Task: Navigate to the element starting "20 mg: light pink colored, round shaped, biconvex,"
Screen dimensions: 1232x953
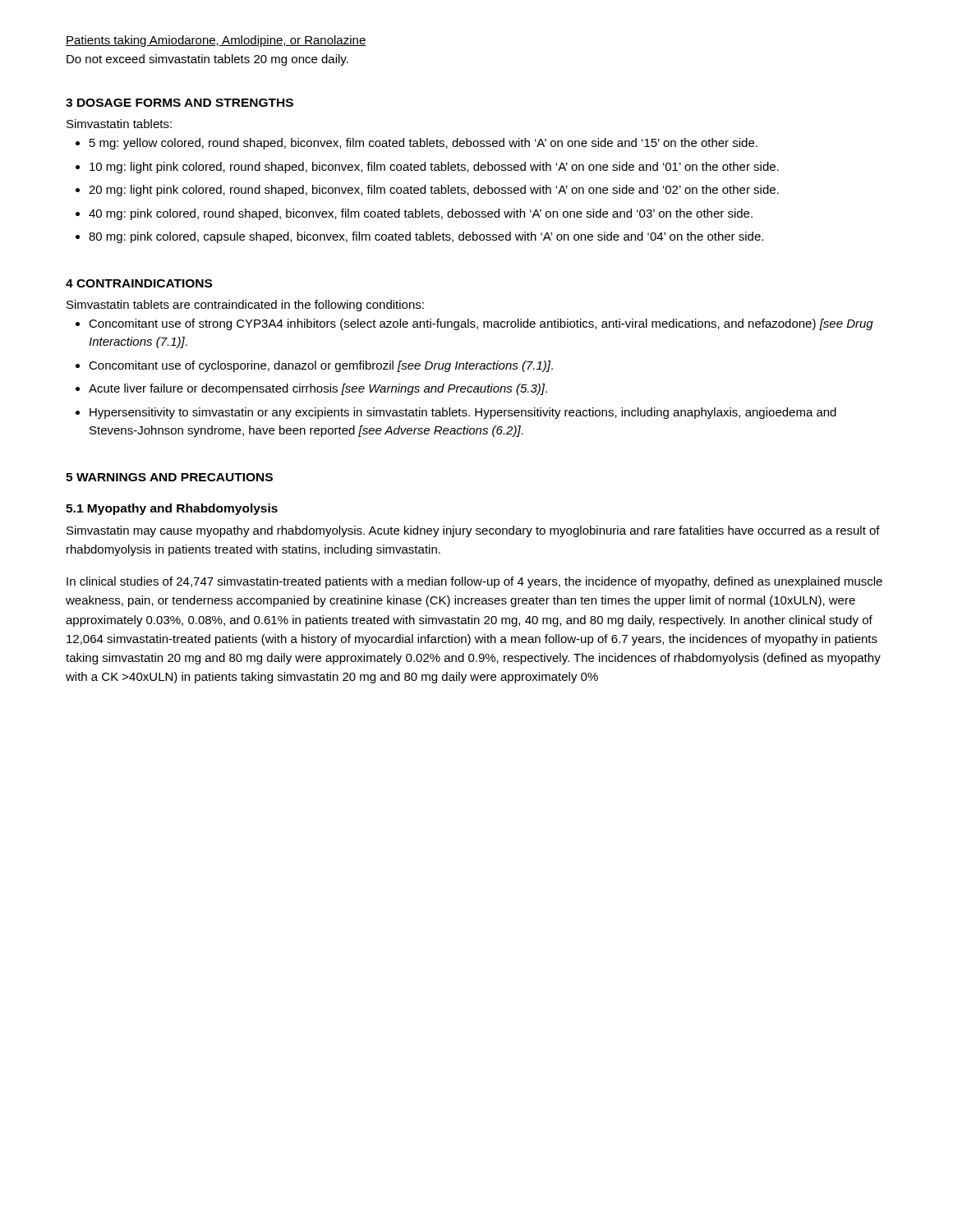Action: [x=434, y=189]
